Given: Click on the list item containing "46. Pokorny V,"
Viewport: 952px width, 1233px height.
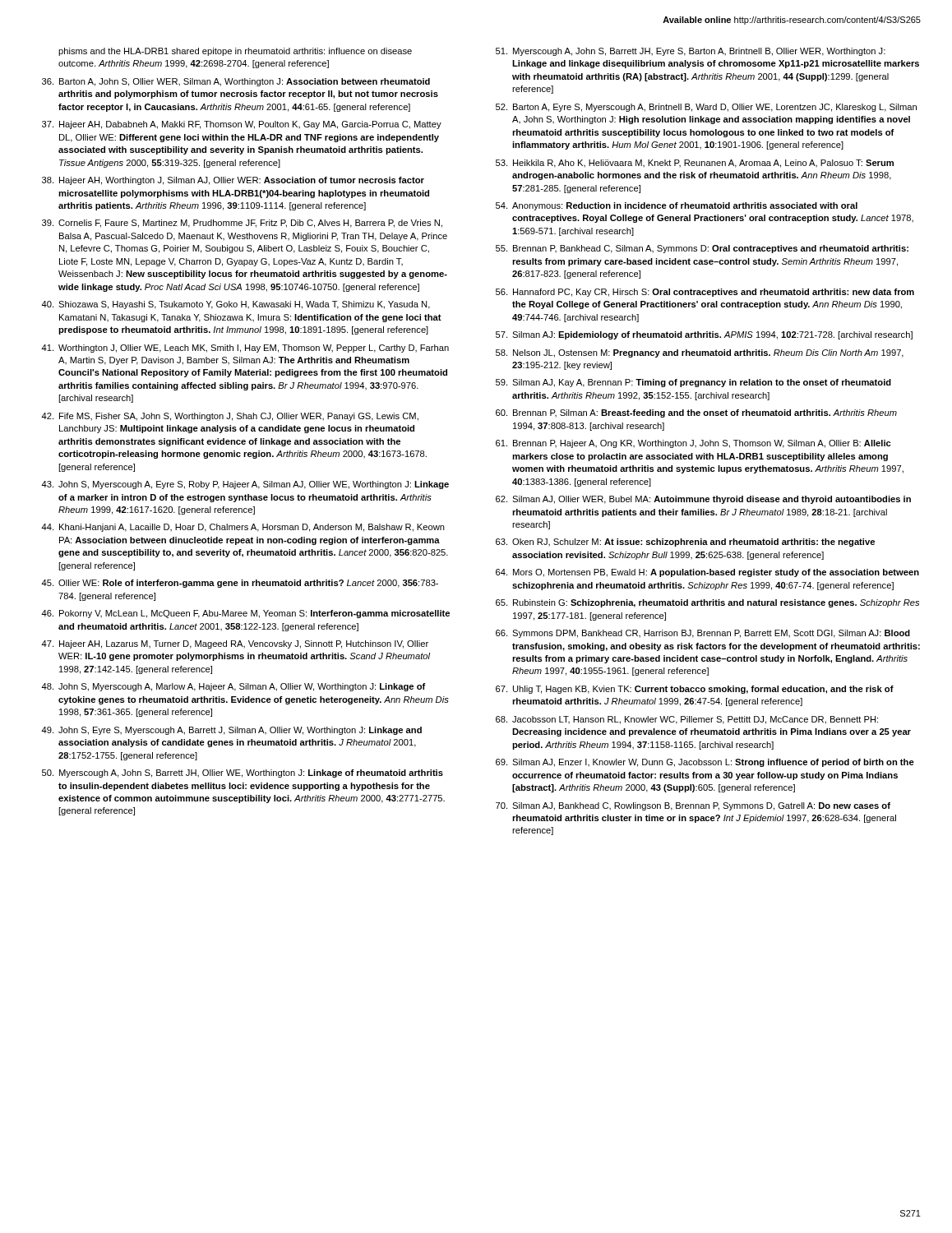Looking at the screenshot, I should pyautogui.click(x=241, y=620).
